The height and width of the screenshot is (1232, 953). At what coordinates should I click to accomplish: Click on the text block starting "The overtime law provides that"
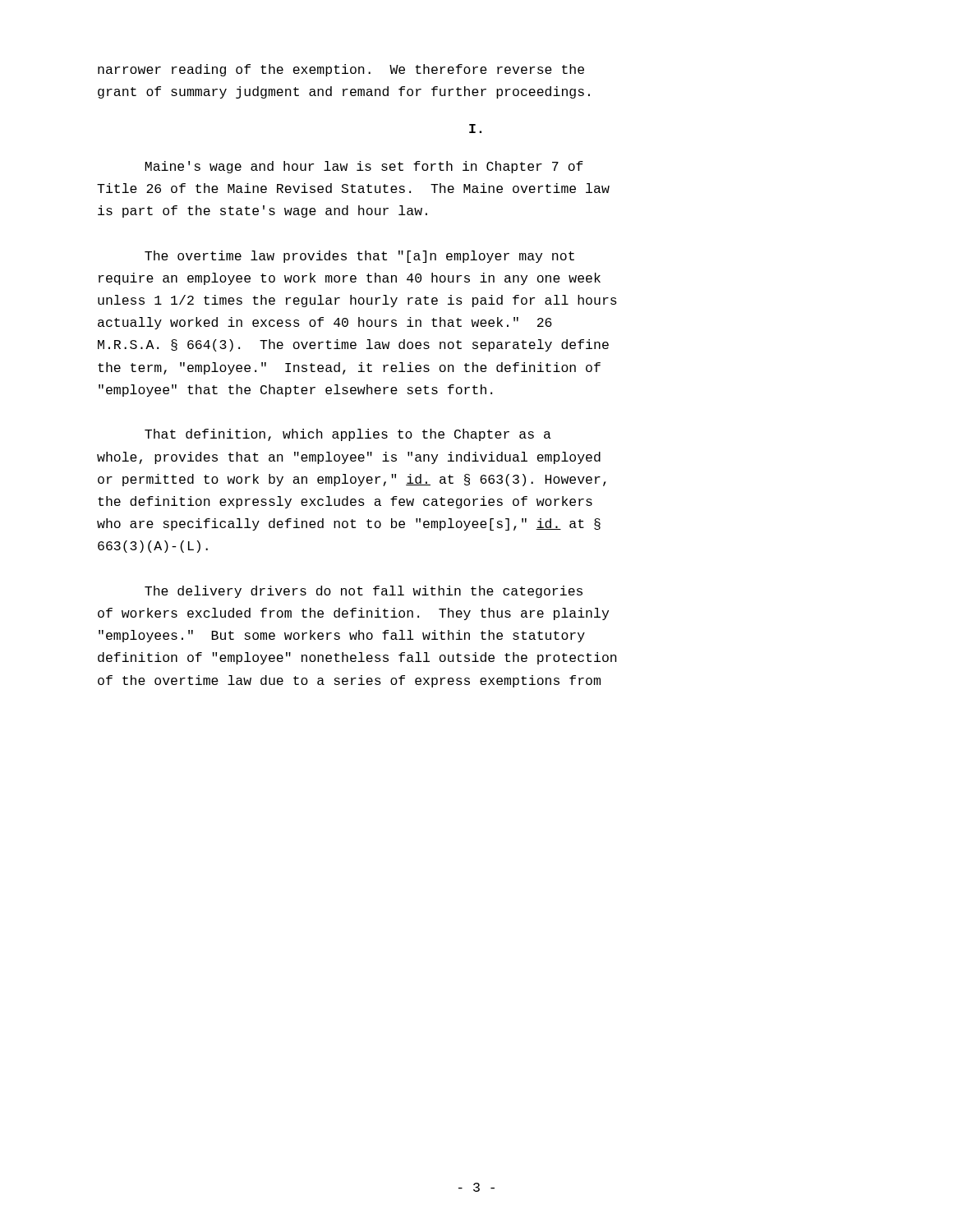coord(357,323)
